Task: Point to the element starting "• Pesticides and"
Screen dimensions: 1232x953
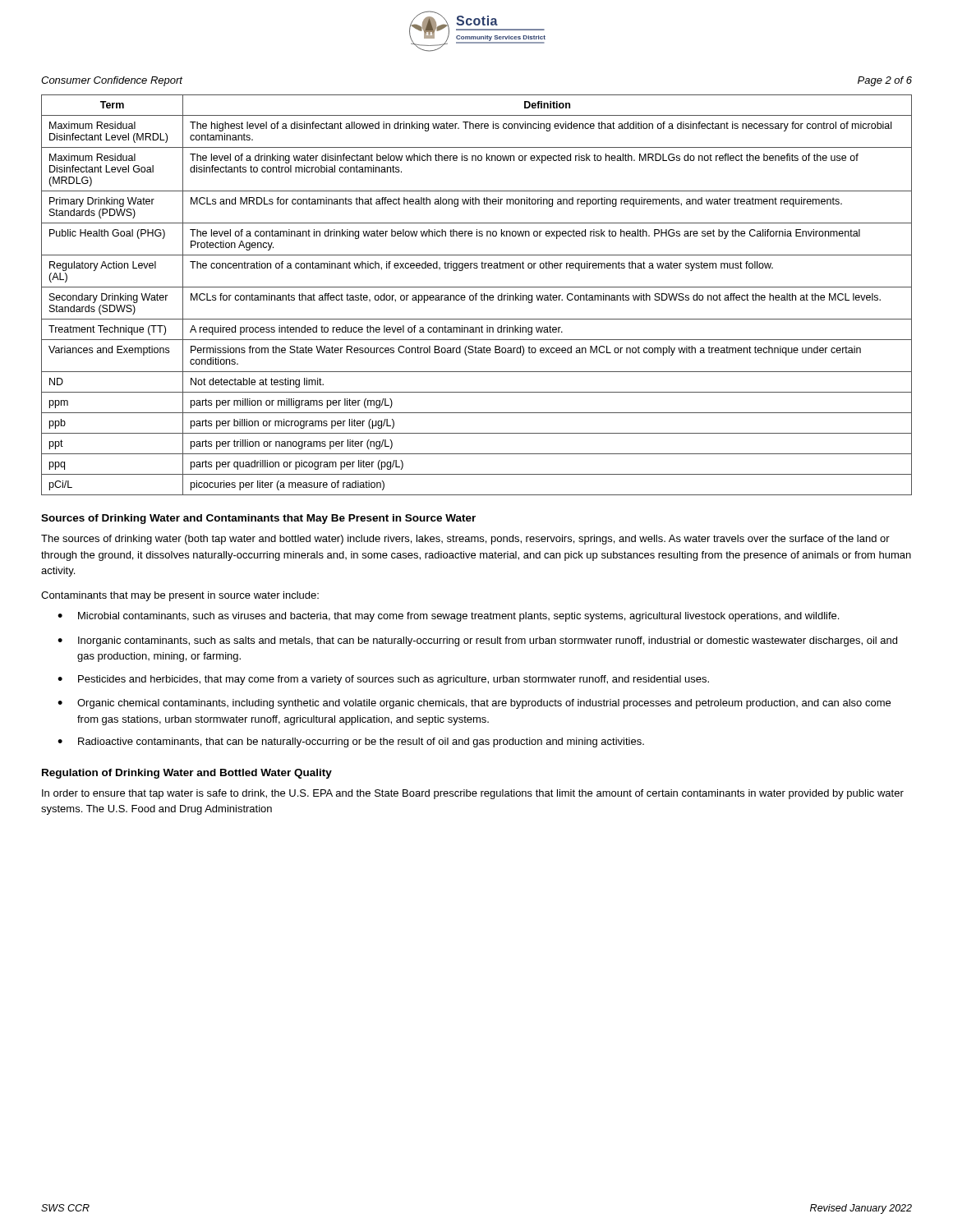Action: tap(485, 680)
